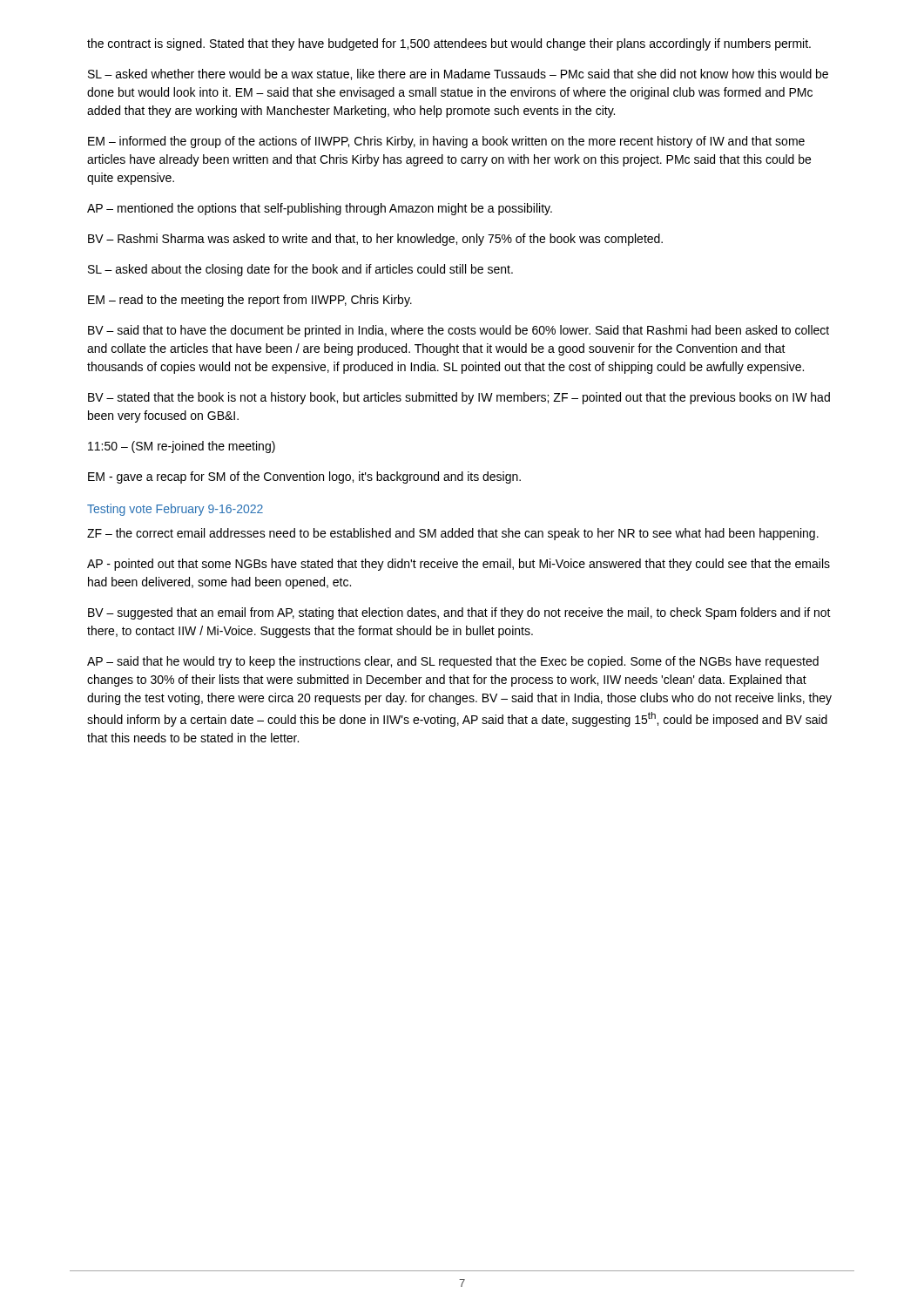Point to the block beginning "EM – read to"

[x=250, y=300]
